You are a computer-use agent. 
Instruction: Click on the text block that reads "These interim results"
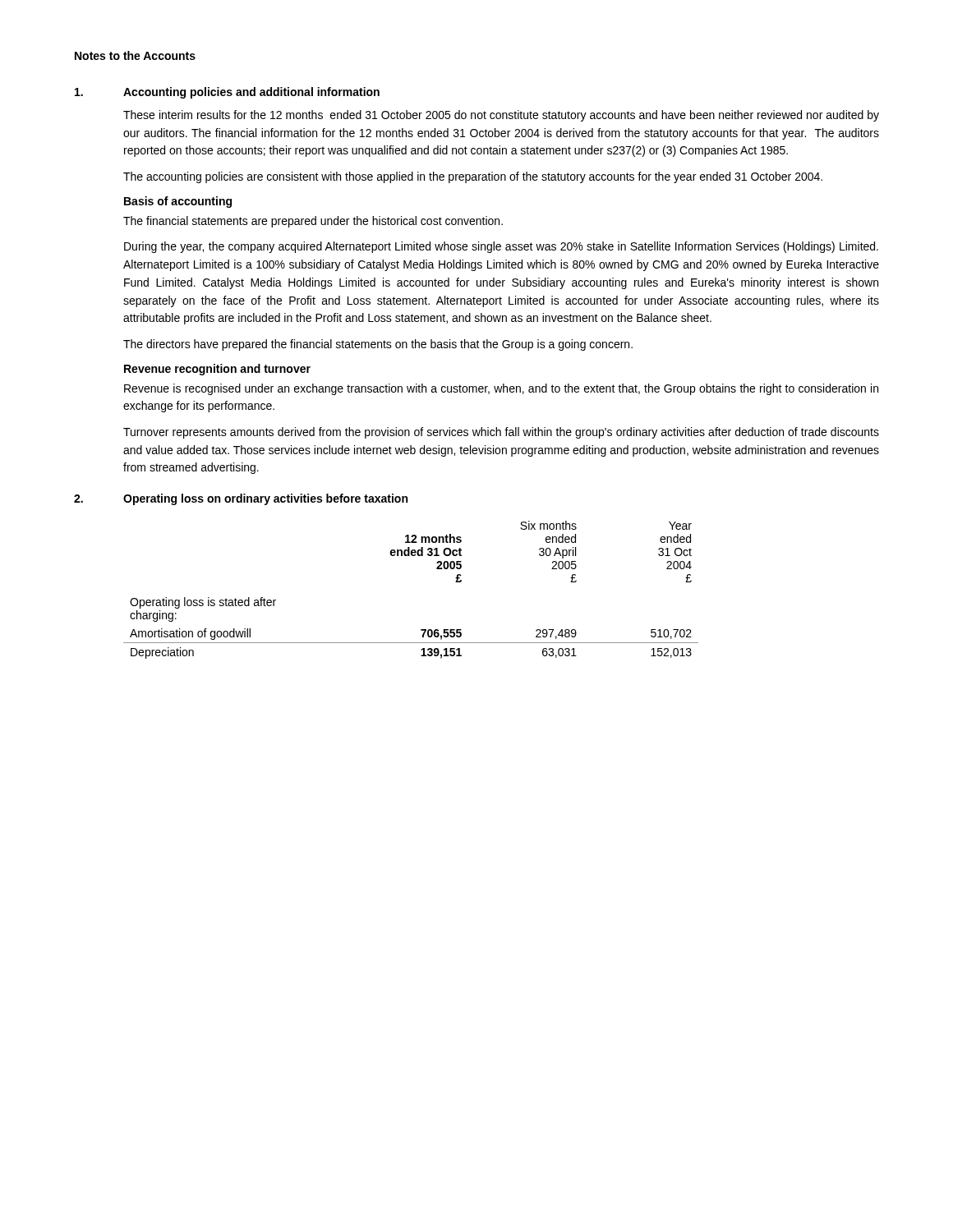click(x=501, y=133)
